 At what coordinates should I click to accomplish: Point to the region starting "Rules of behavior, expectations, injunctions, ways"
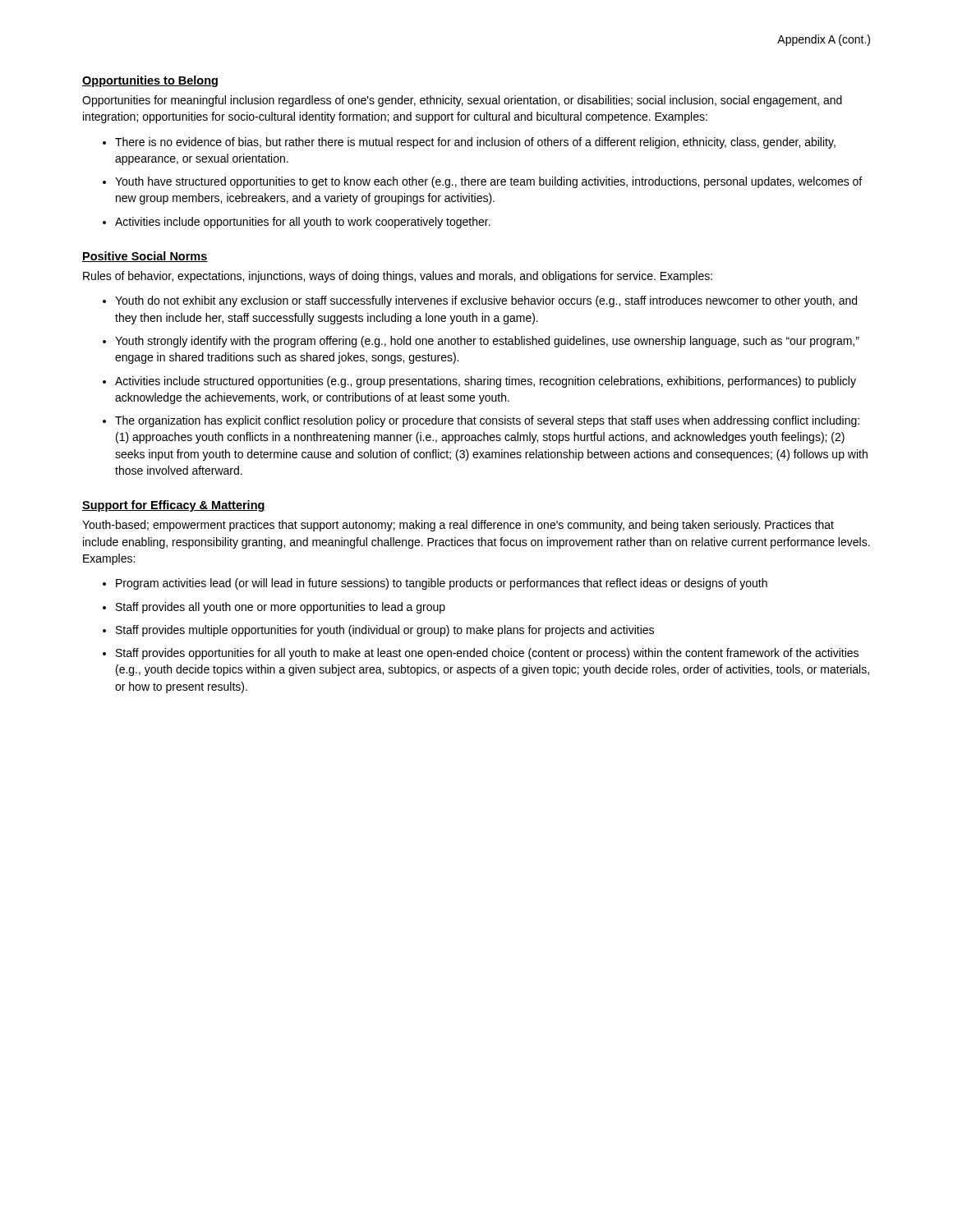tap(398, 276)
